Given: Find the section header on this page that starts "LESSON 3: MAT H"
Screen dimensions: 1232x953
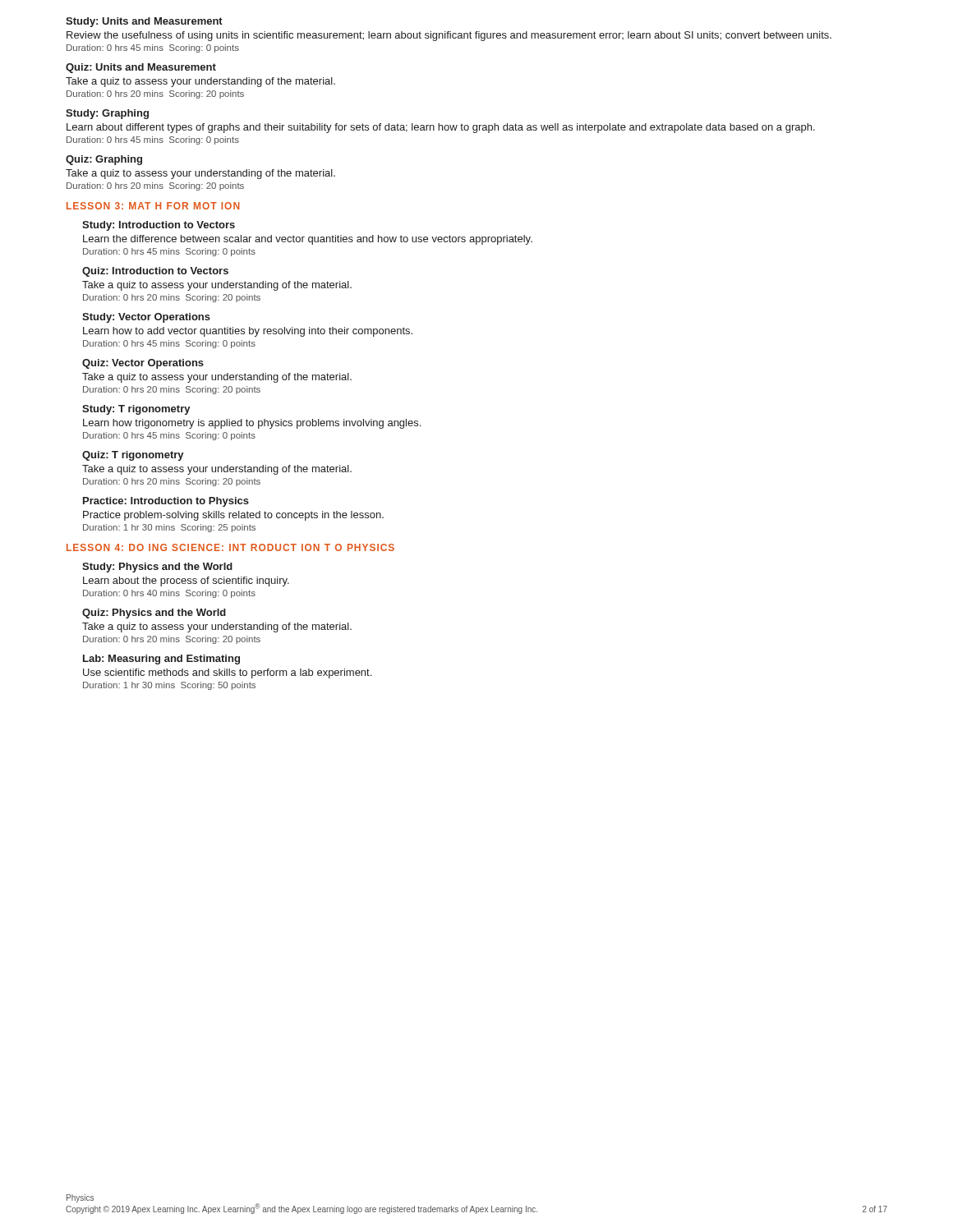Looking at the screenshot, I should coord(153,206).
